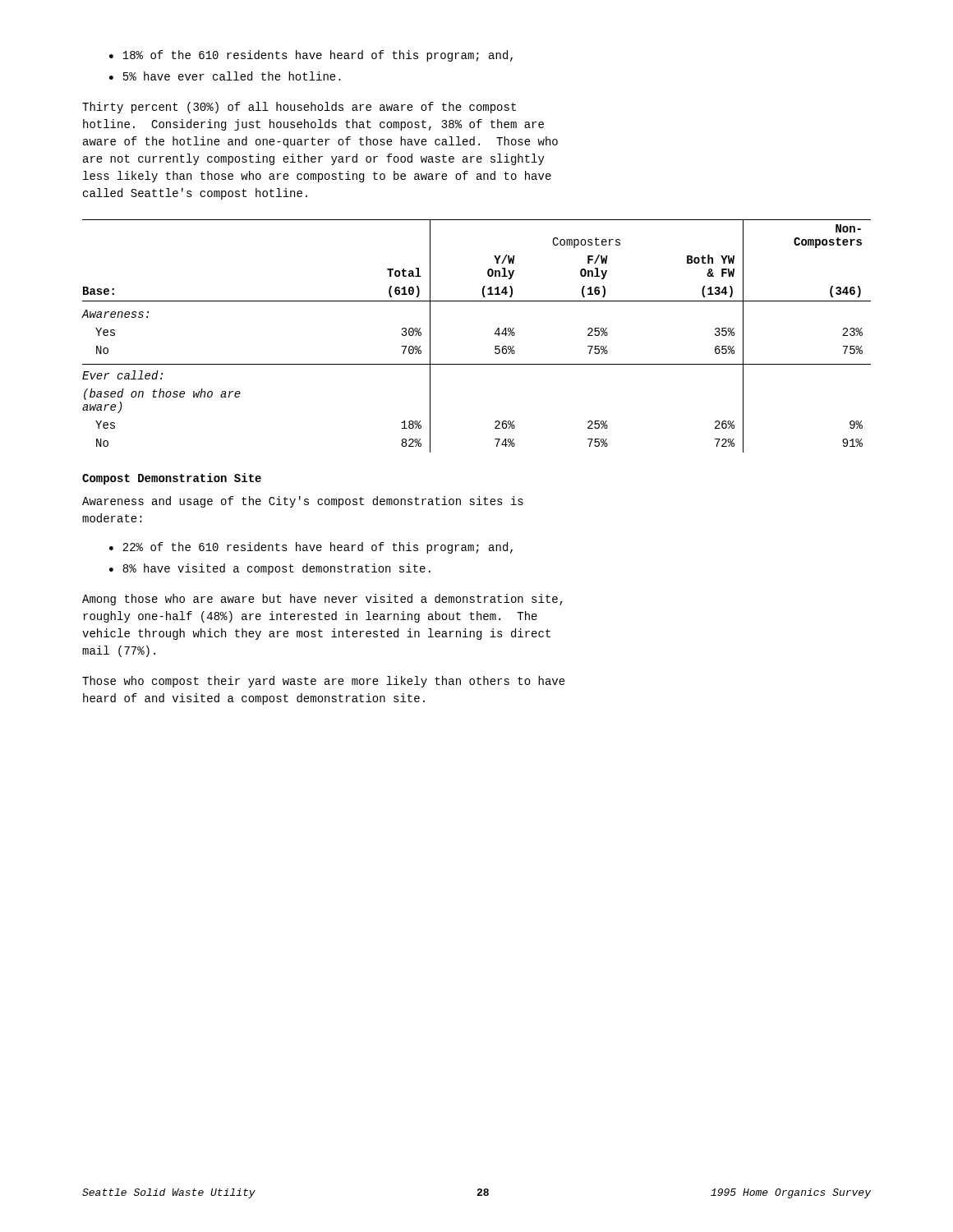Navigate to the text block starting "• 22% of"
Image resolution: width=953 pixels, height=1232 pixels.
(311, 550)
